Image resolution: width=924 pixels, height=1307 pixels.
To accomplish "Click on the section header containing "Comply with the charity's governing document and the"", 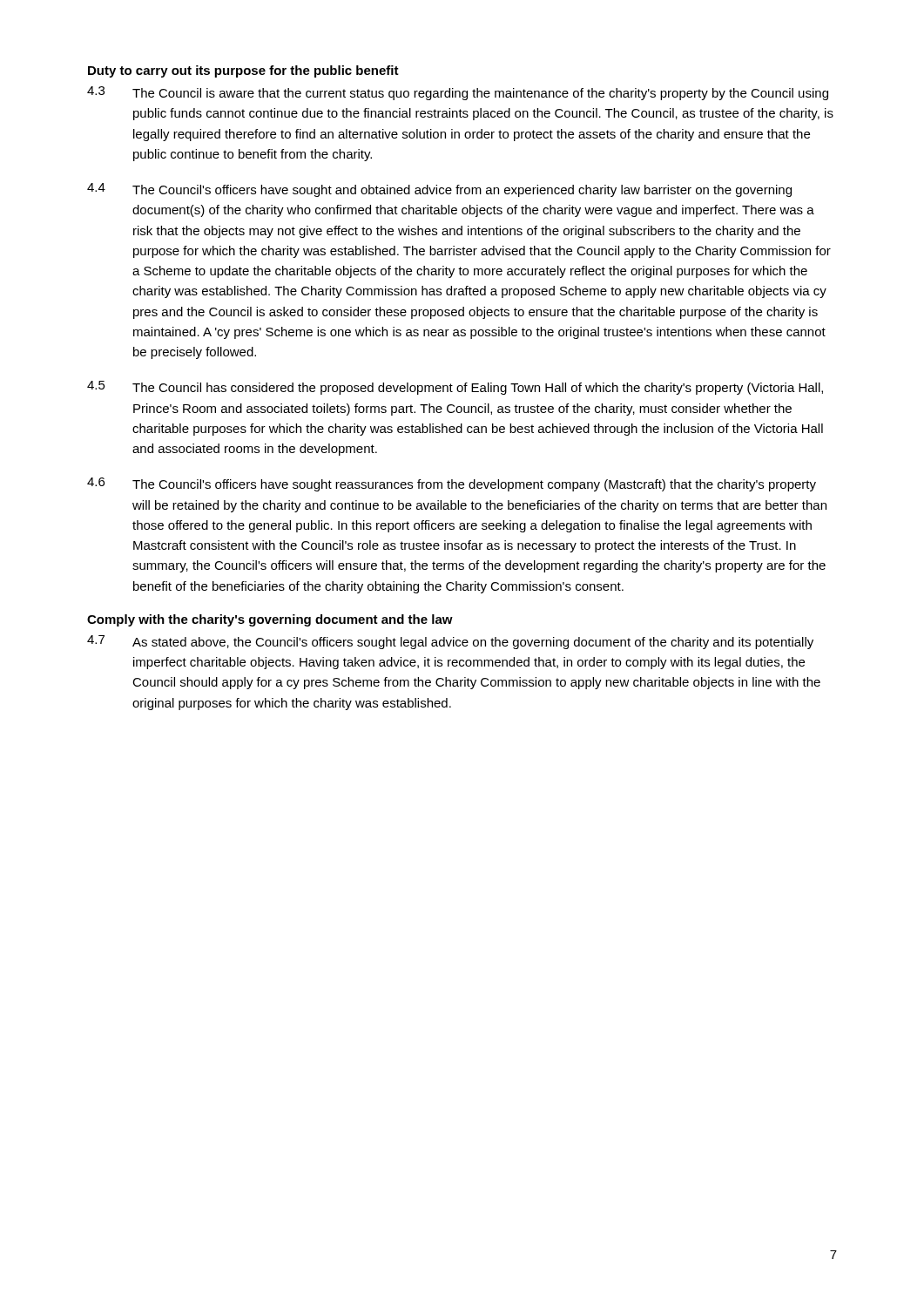I will click(462, 619).
